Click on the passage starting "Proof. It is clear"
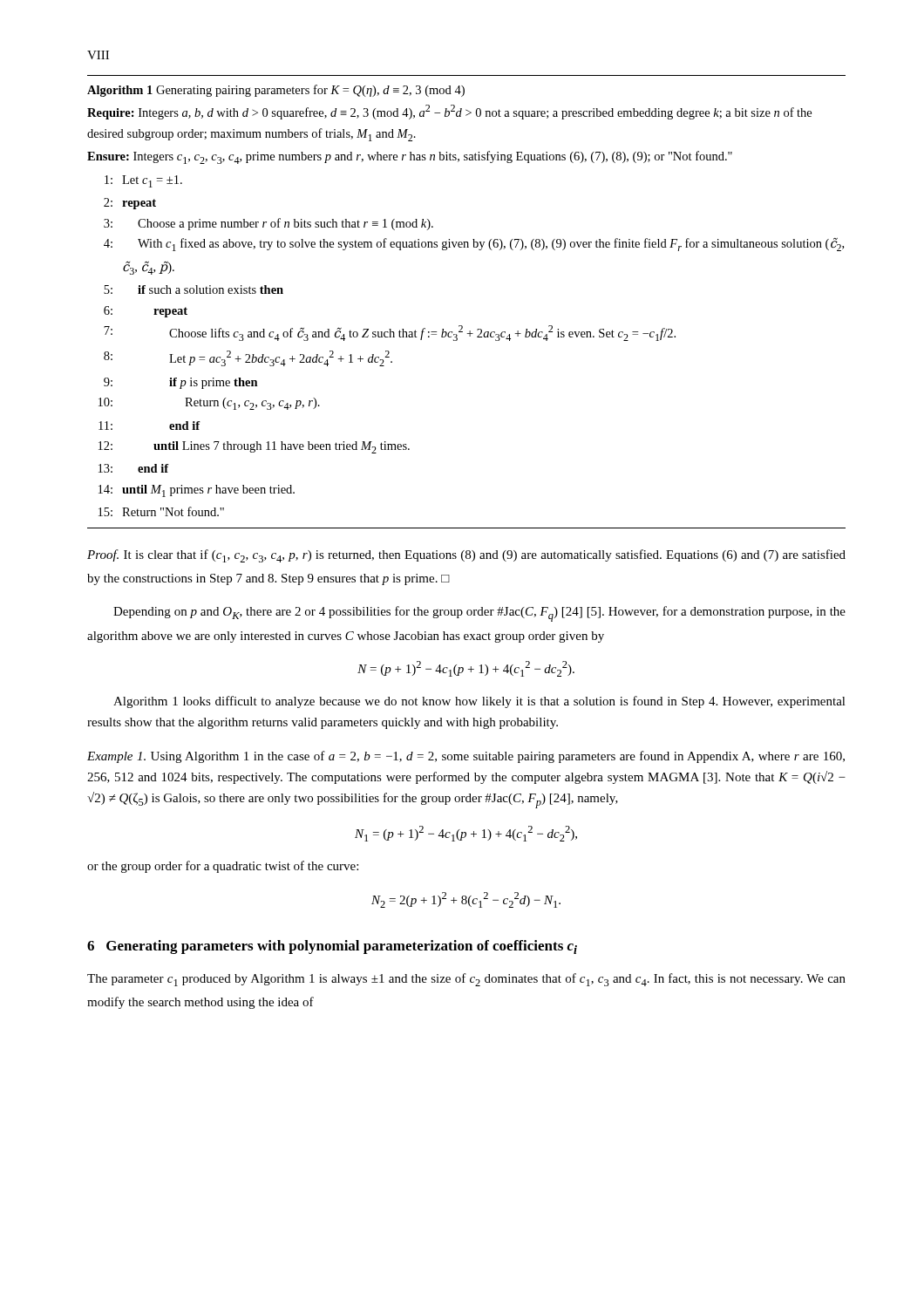Screen dimensions: 1308x924 (466, 566)
